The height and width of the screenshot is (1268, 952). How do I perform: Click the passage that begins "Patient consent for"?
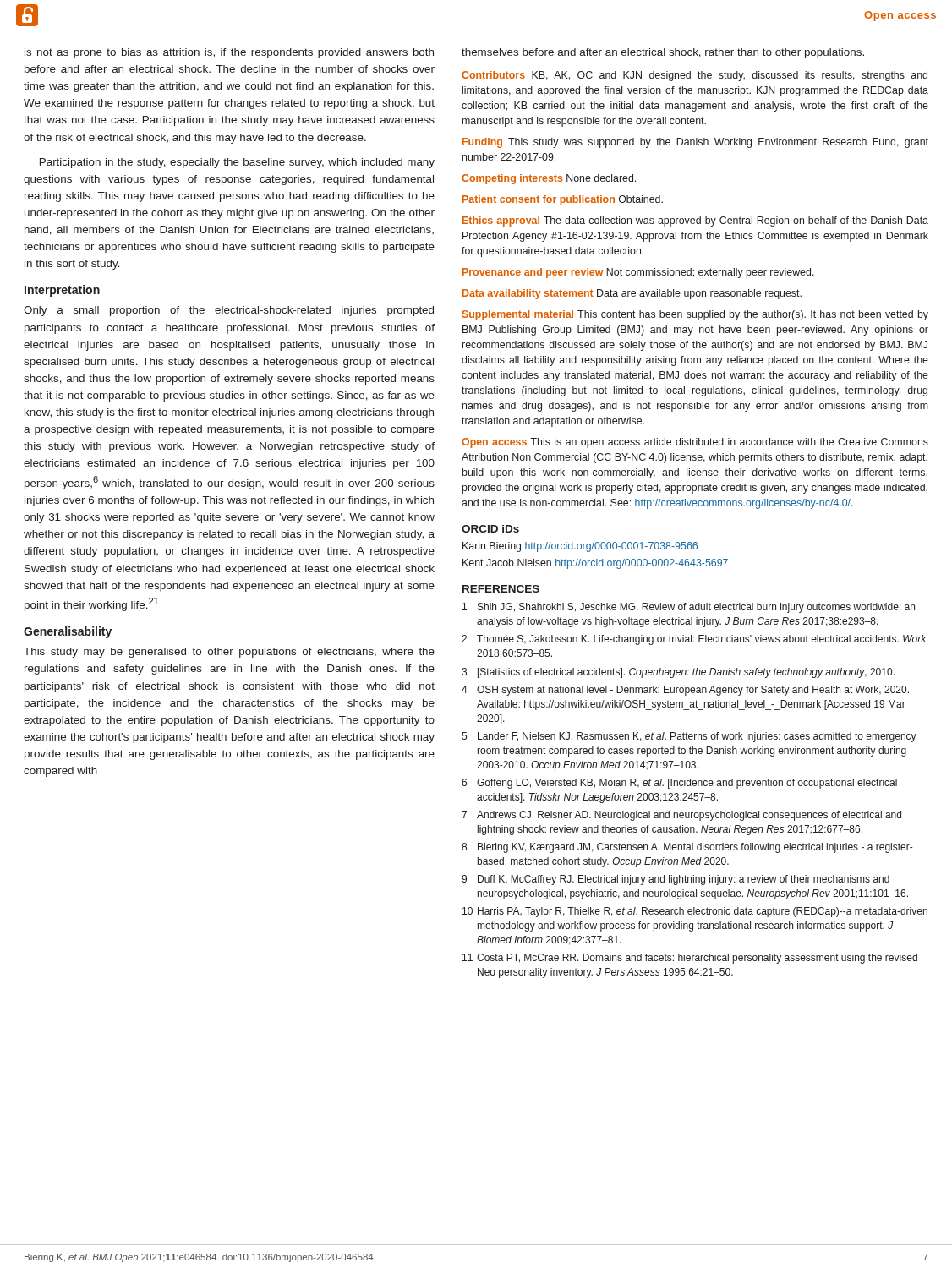[x=563, y=200]
